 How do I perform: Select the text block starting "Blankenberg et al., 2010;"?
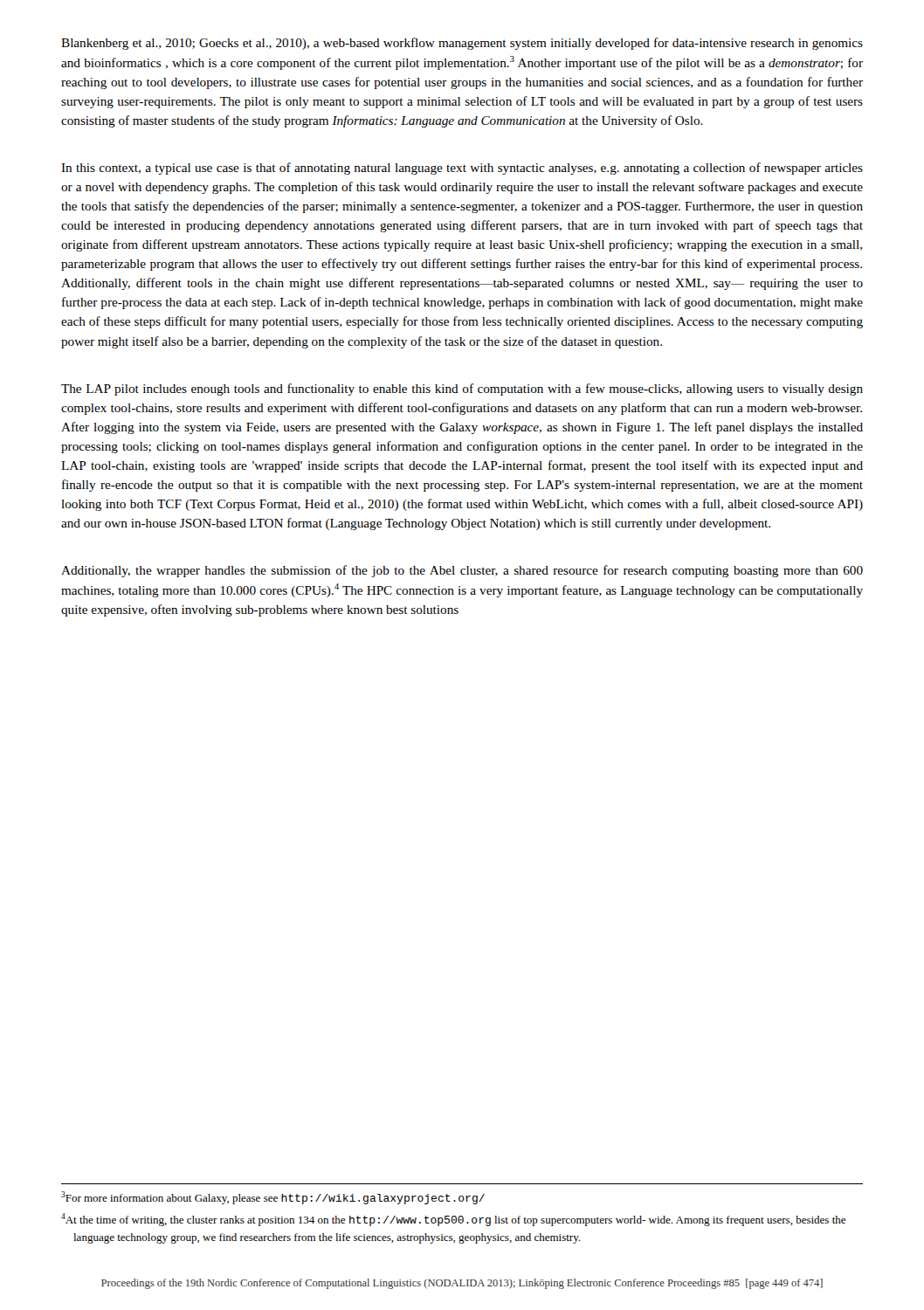[462, 81]
